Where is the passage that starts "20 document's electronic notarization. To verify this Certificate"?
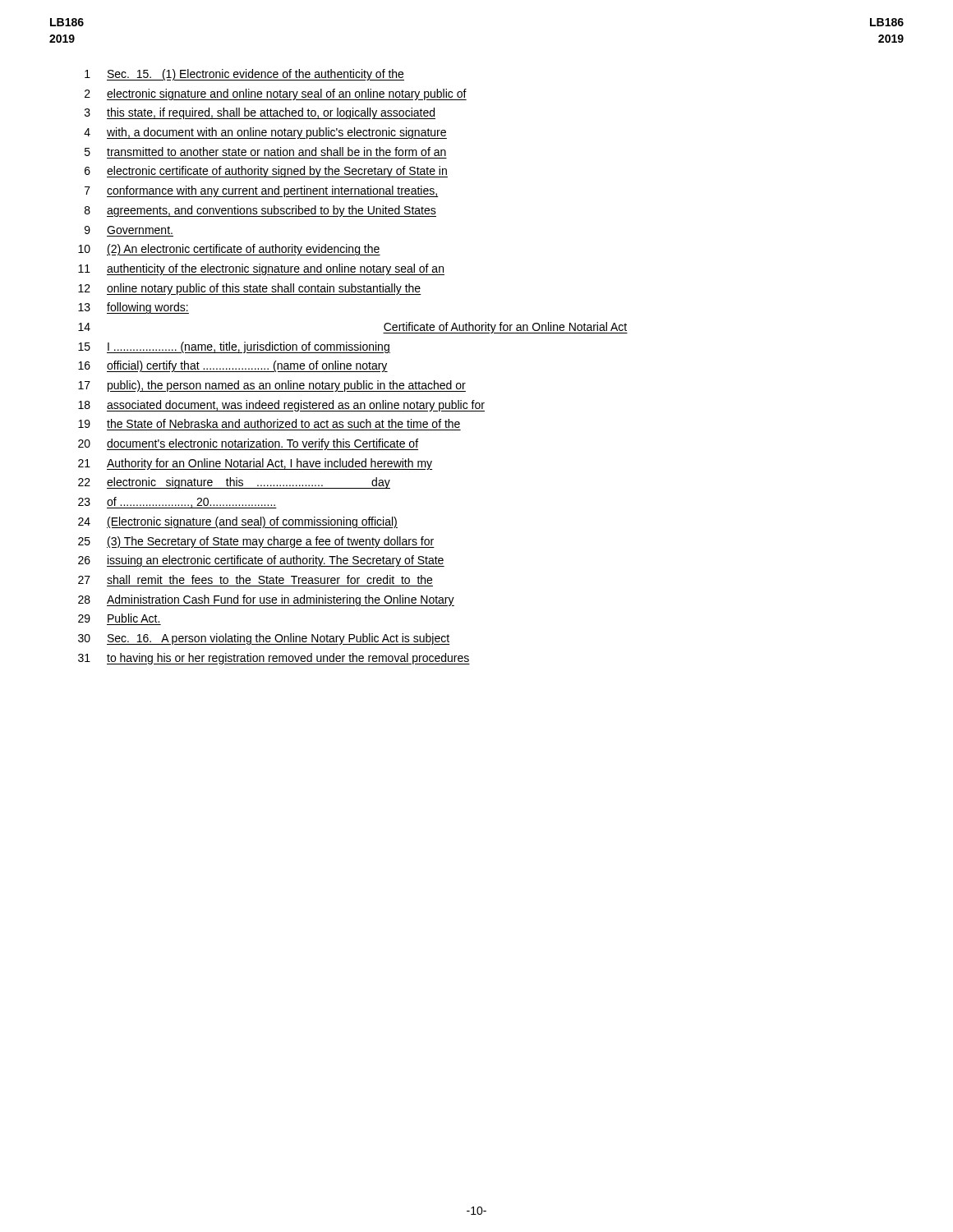 [248, 444]
